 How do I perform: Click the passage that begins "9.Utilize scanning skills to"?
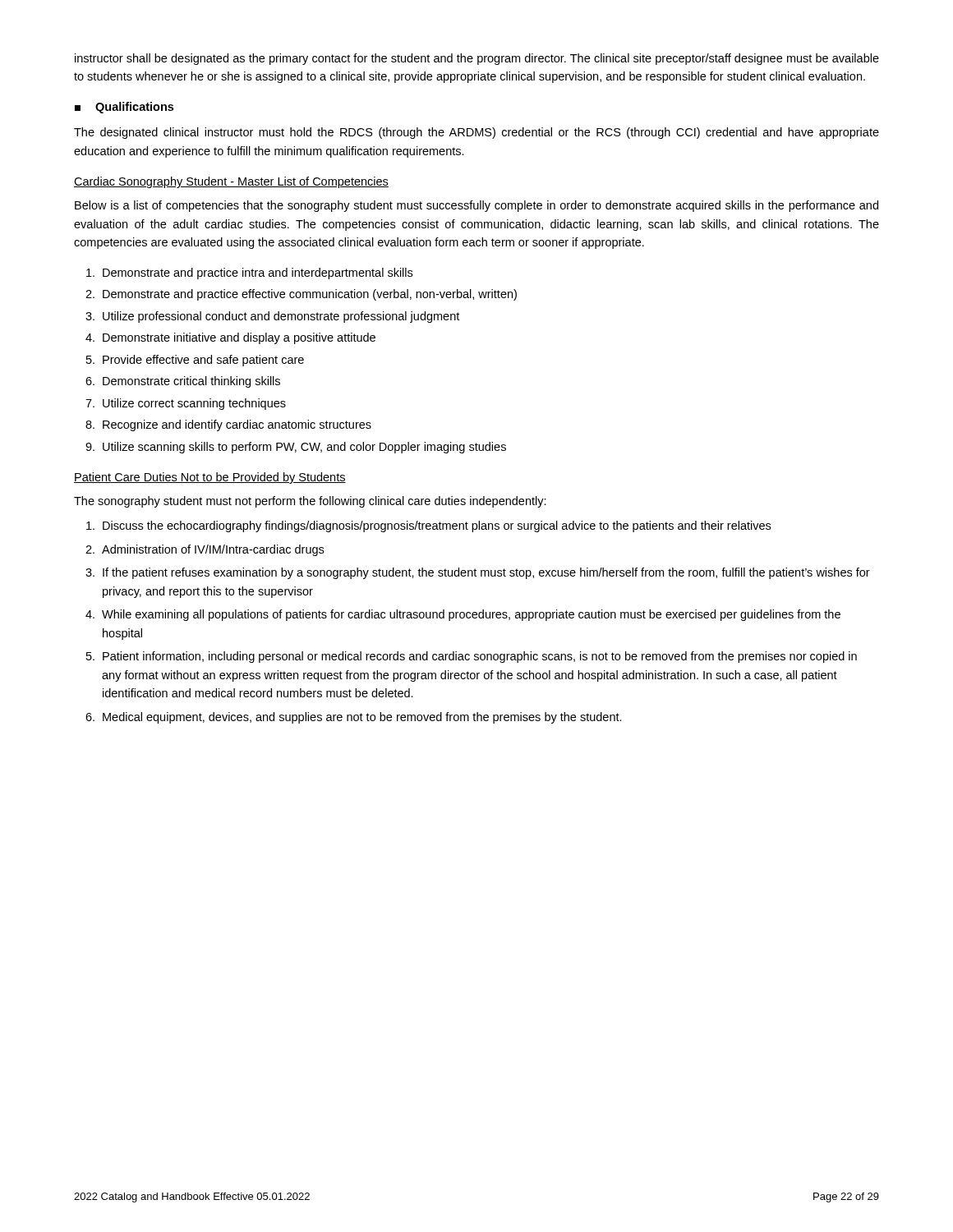click(290, 447)
